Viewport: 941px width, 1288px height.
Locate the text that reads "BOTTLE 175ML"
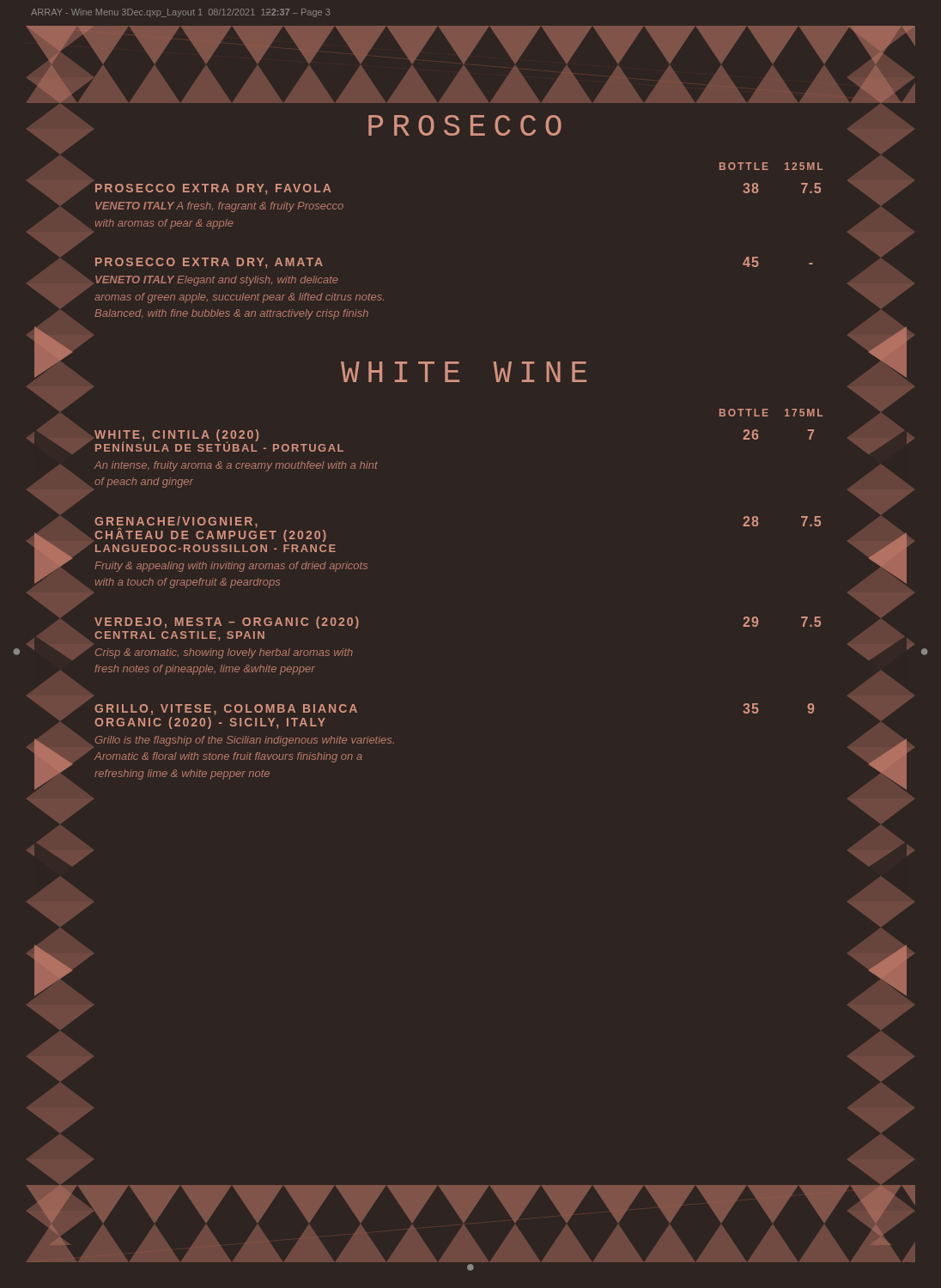(774, 413)
